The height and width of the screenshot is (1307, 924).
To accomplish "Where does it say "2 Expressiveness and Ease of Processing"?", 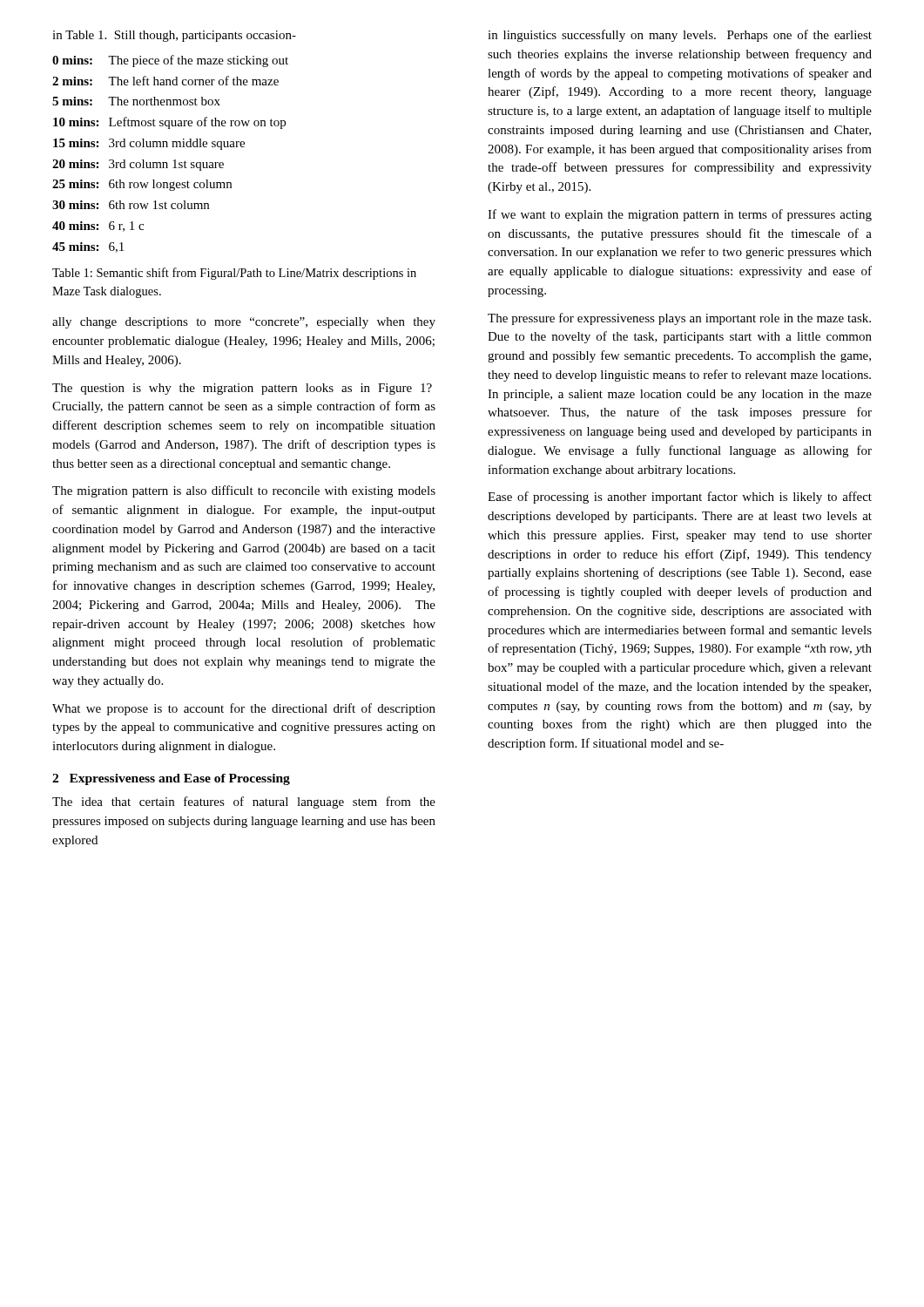I will pos(171,777).
